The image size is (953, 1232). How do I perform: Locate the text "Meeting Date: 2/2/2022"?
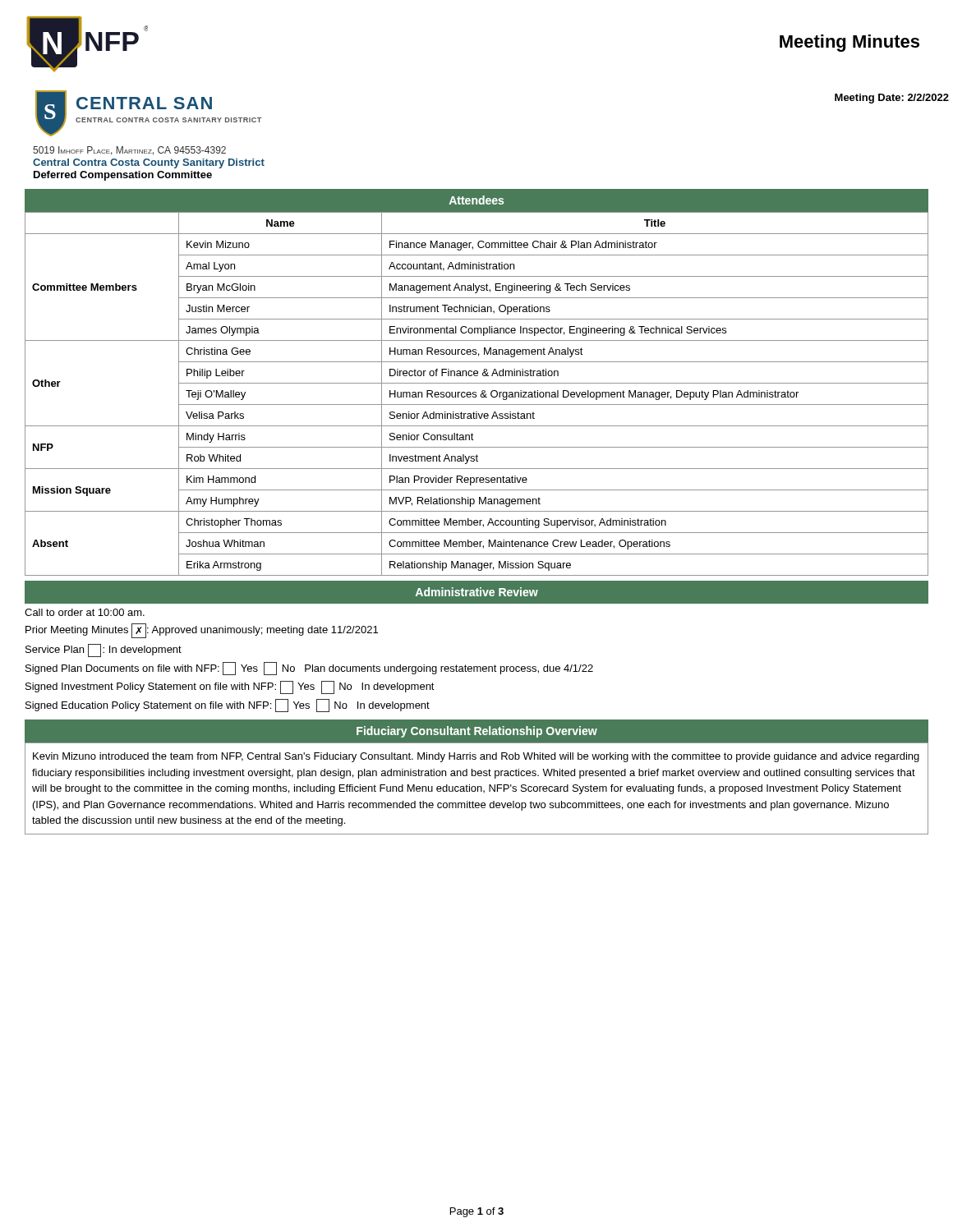tap(892, 97)
